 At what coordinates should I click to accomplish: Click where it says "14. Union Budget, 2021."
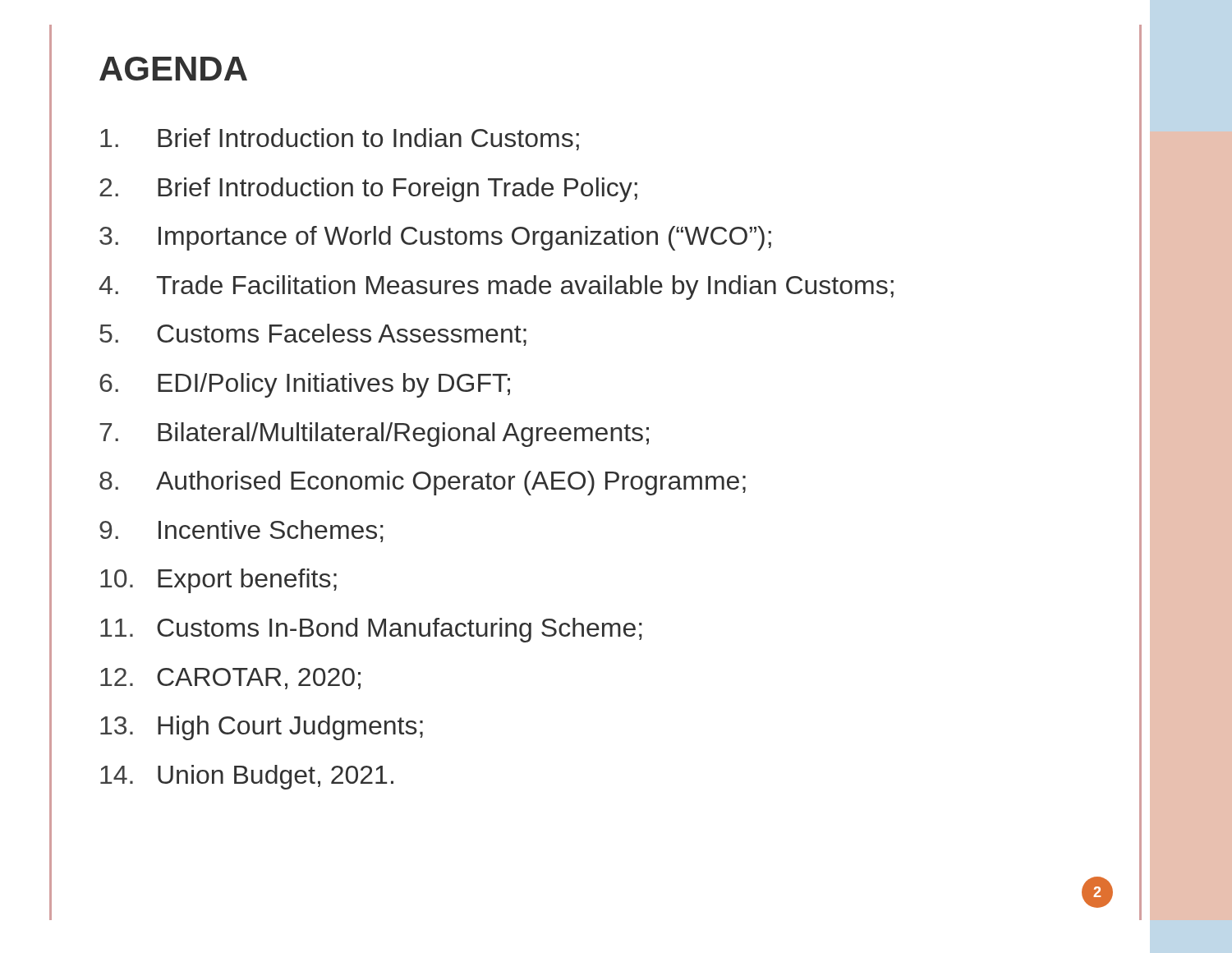pos(247,775)
